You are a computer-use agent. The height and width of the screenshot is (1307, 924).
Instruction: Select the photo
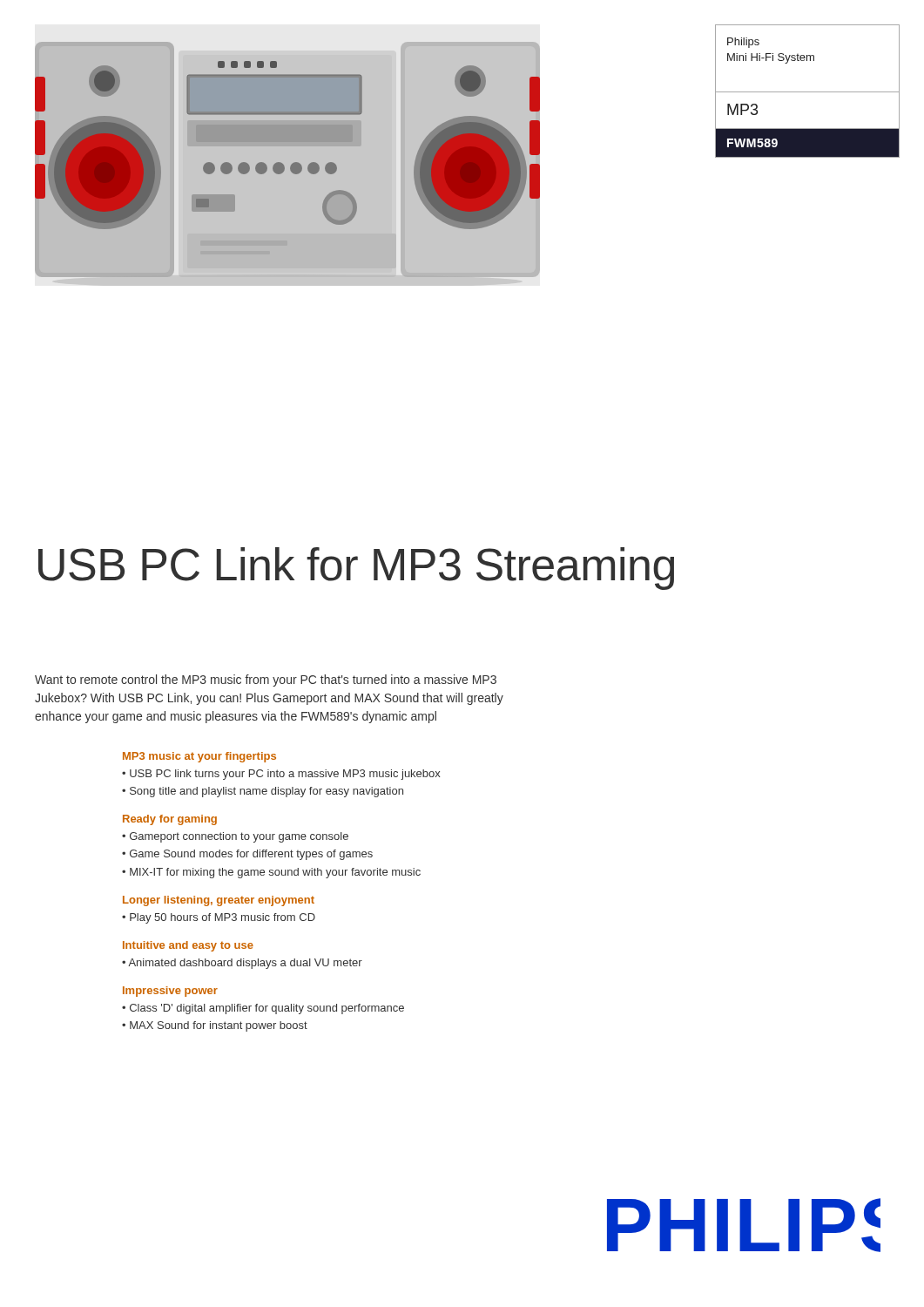coord(287,155)
